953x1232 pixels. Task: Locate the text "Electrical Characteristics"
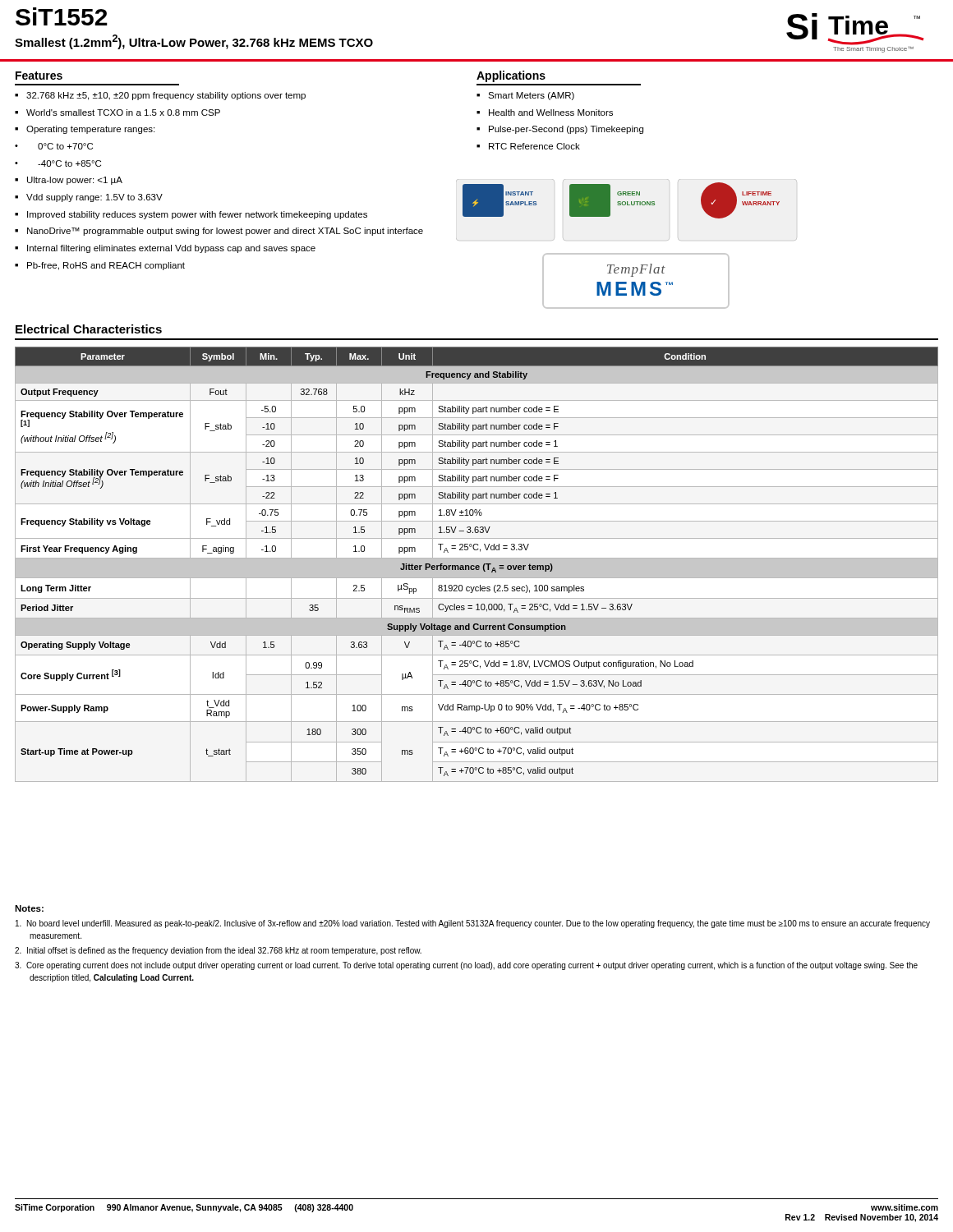coord(88,329)
